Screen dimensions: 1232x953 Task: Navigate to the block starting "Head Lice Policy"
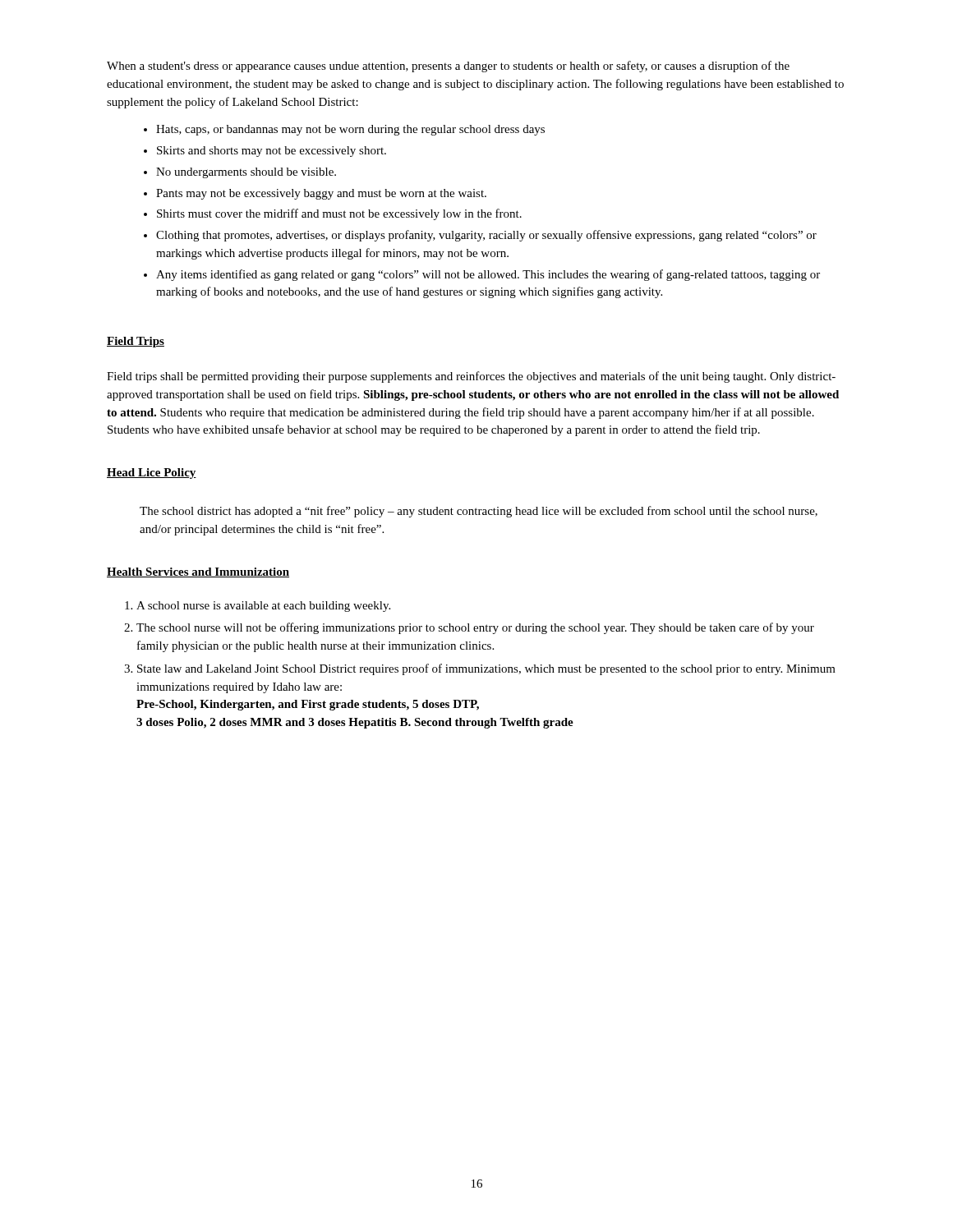pos(151,472)
